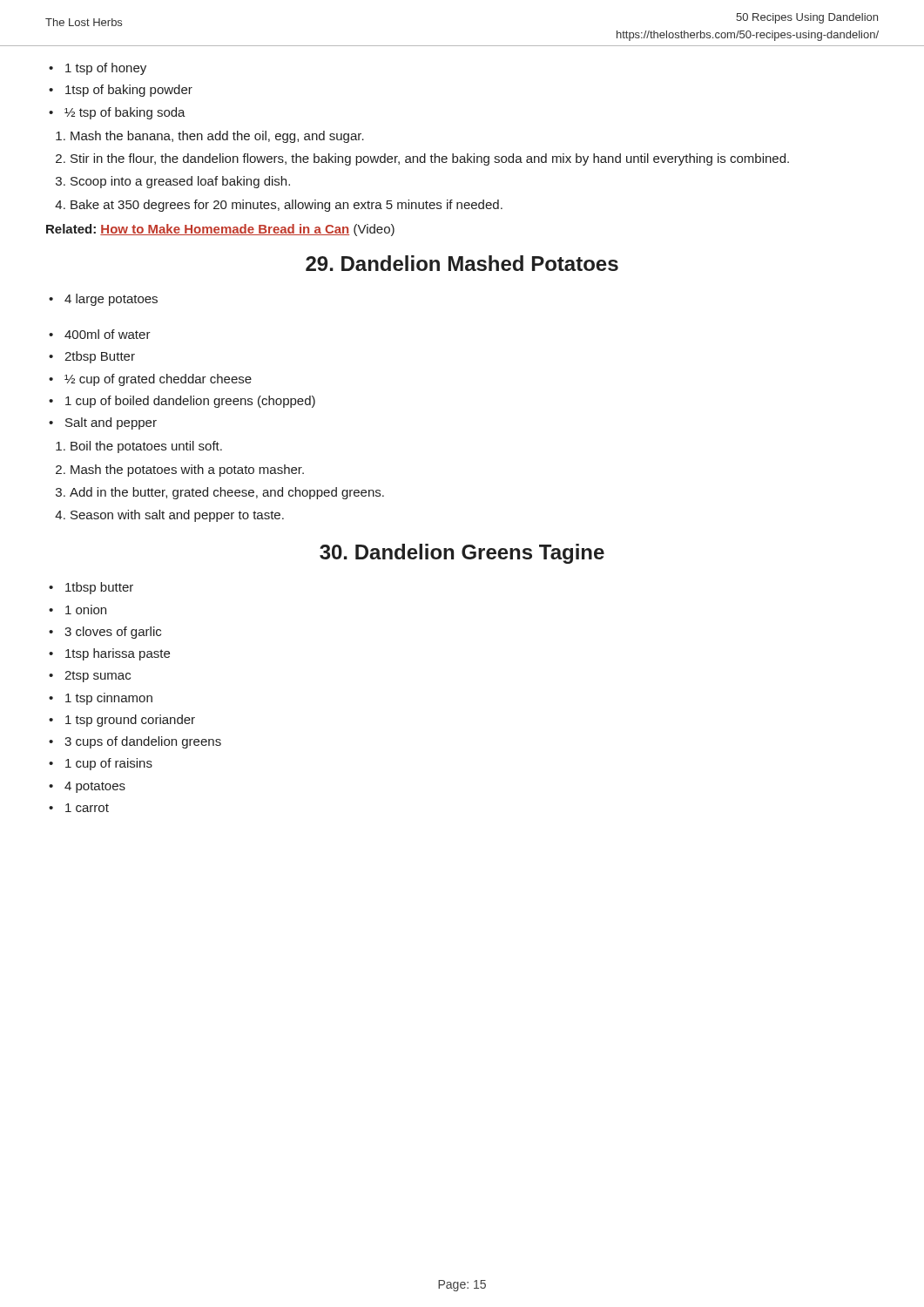Navigate to the element starting "Mash the banana,"

(217, 135)
